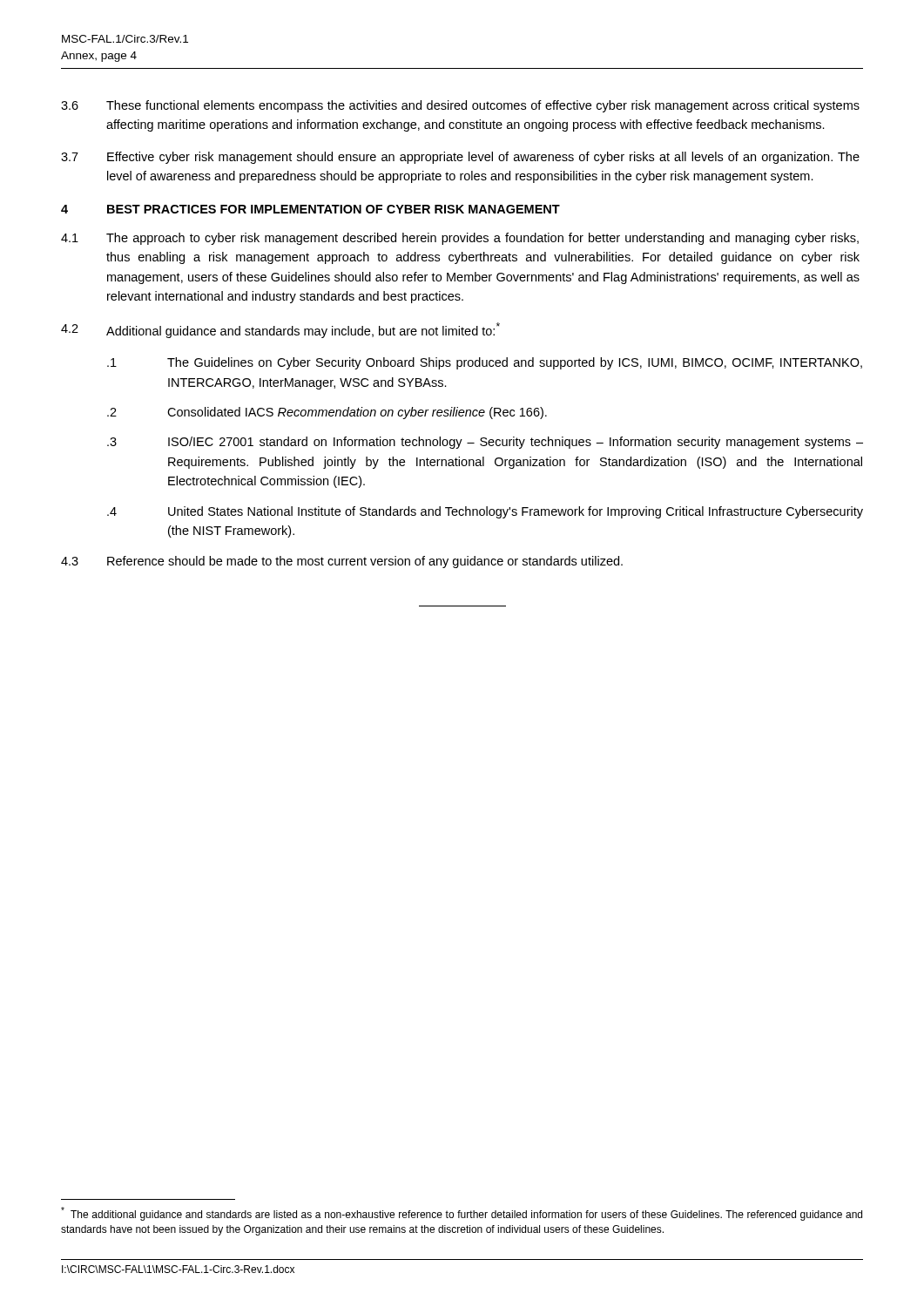Point to the block beginning ".3 ISO/IEC 27001 standard on Information"
Image resolution: width=924 pixels, height=1307 pixels.
pyautogui.click(x=462, y=462)
